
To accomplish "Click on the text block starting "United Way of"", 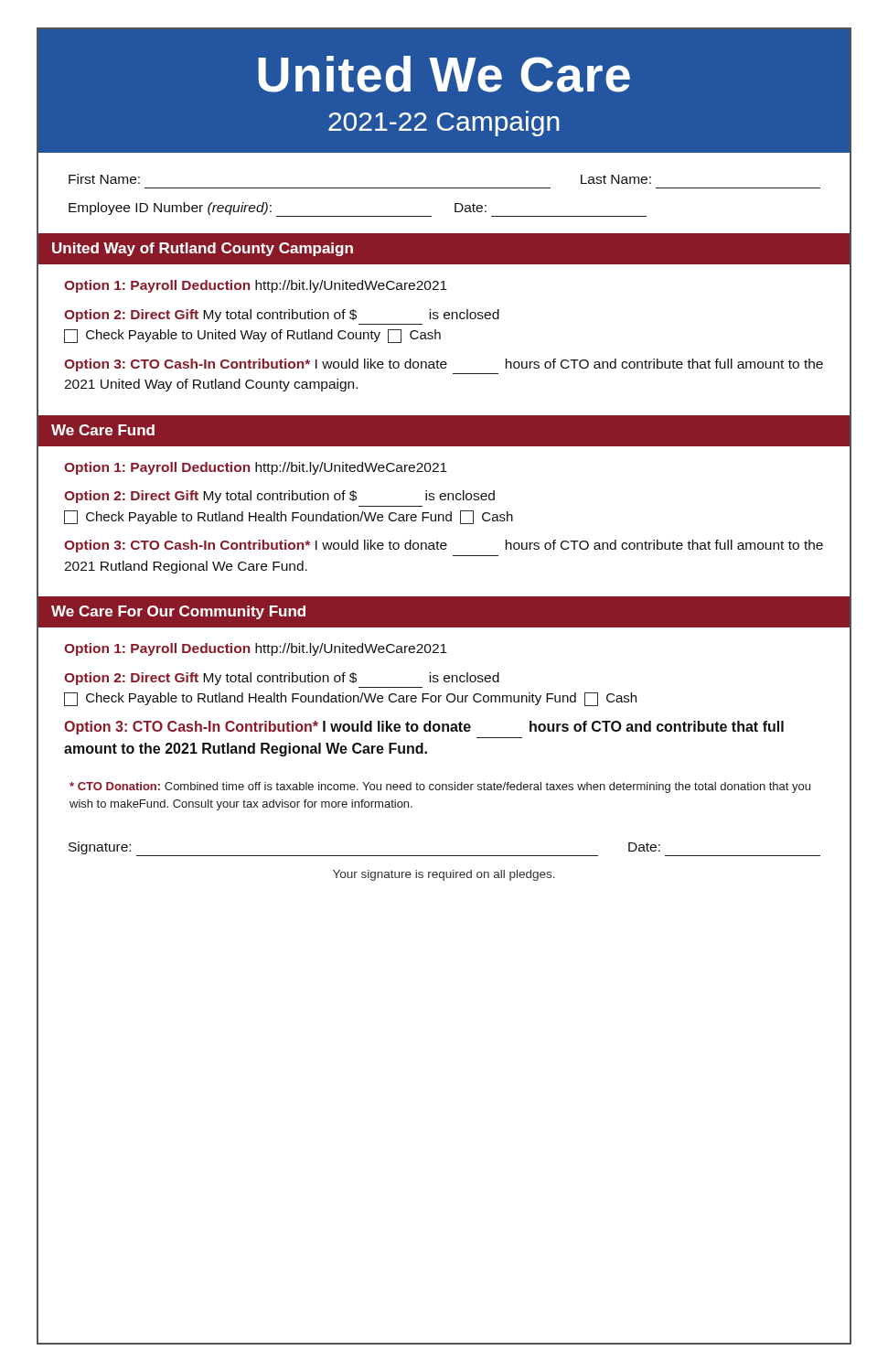I will (x=203, y=249).
